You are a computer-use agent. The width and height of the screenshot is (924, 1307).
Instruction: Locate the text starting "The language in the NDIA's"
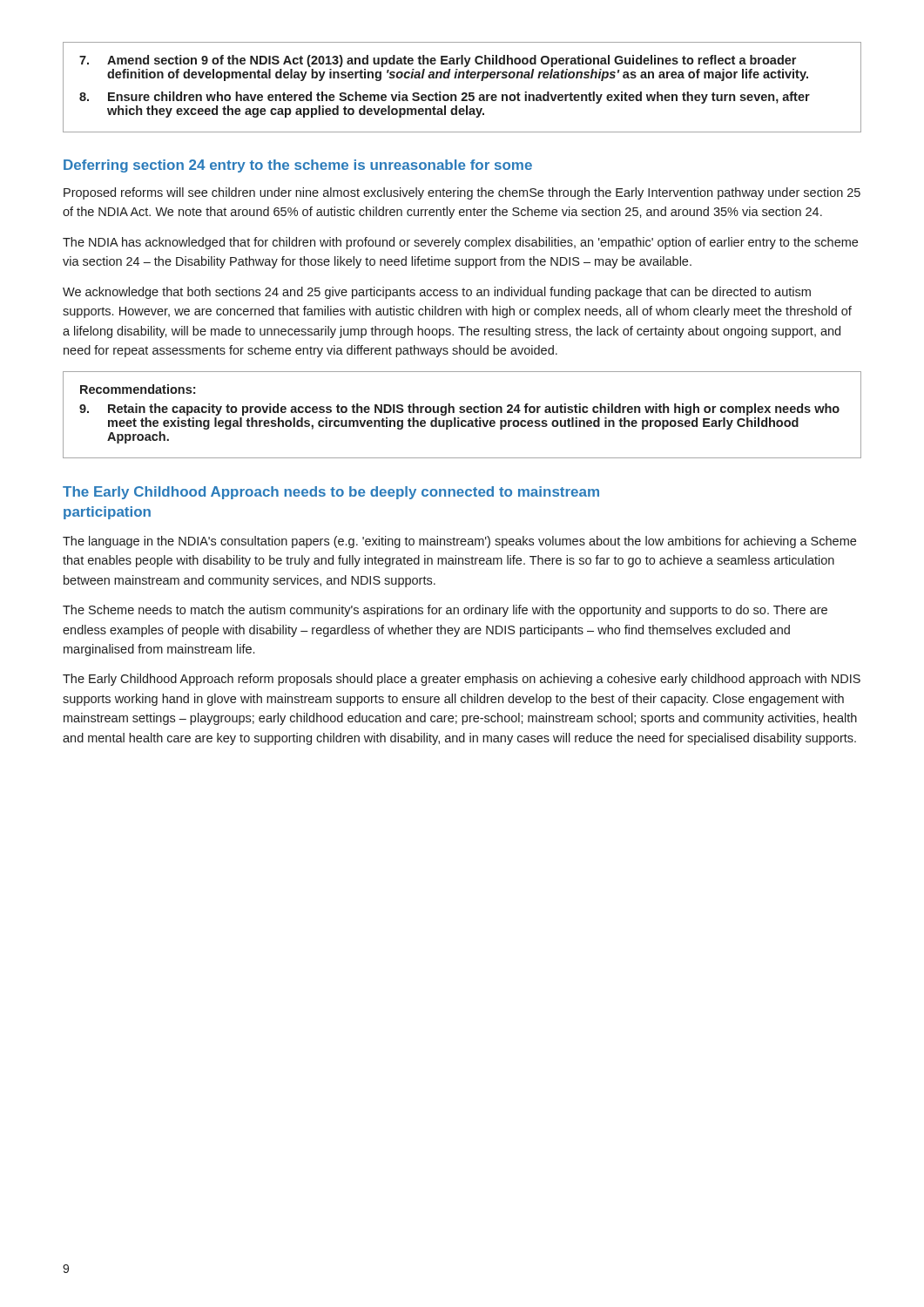[460, 560]
